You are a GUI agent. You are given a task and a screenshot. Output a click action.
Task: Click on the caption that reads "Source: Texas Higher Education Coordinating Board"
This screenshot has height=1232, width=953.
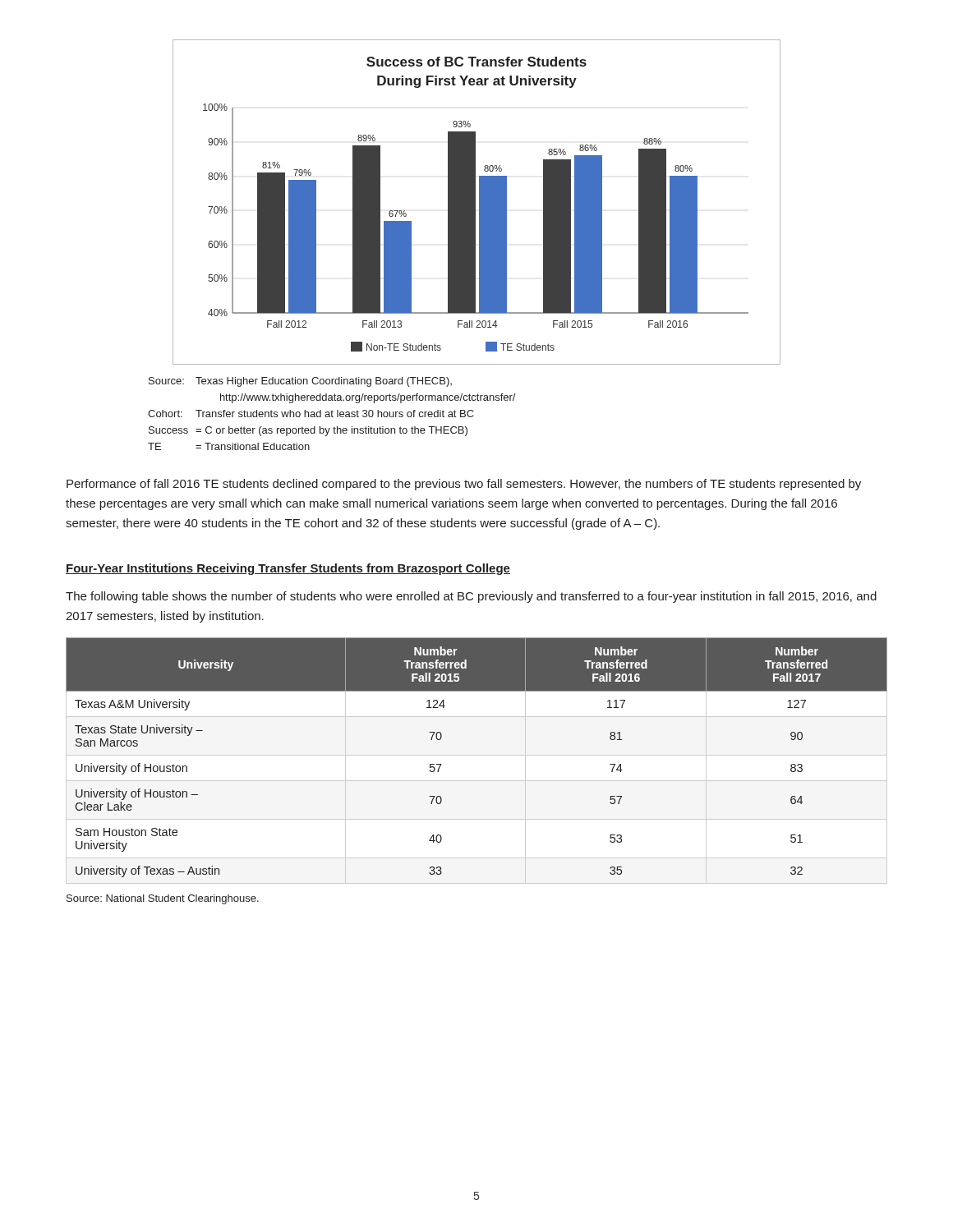pyautogui.click(x=300, y=382)
